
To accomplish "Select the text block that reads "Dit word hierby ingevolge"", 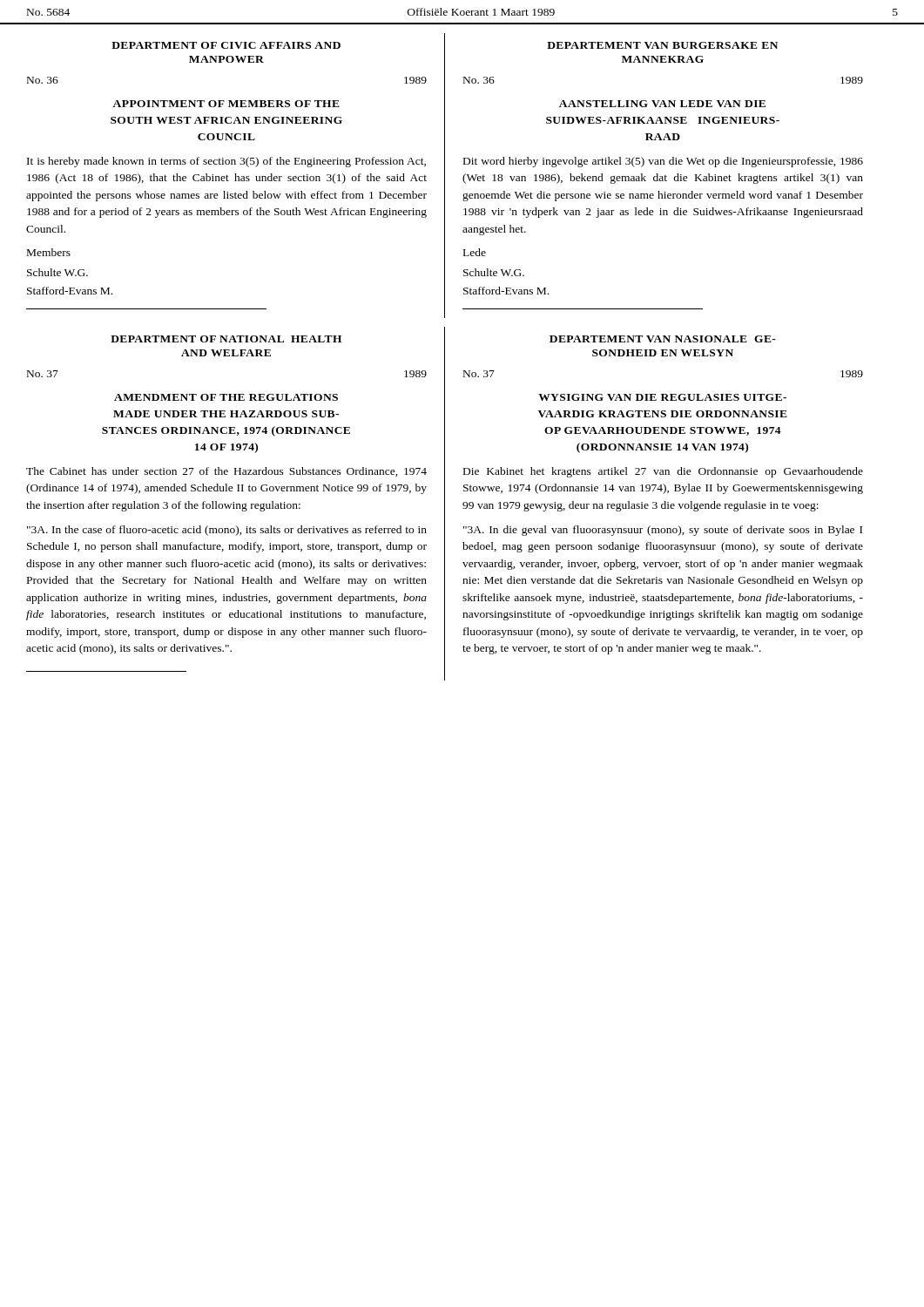I will pyautogui.click(x=663, y=195).
